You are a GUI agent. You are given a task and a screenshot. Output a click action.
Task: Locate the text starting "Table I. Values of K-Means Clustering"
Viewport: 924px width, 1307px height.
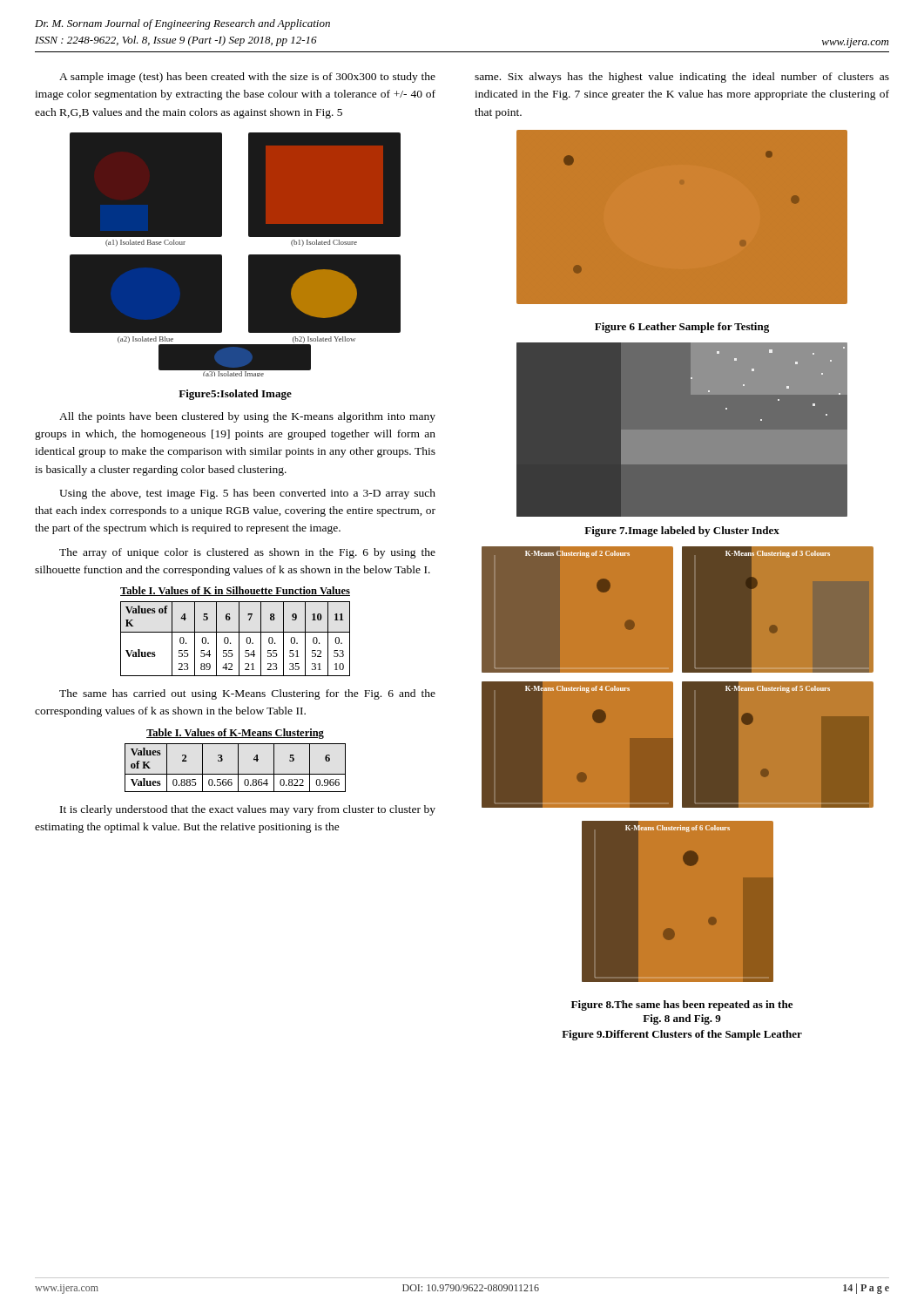235,732
